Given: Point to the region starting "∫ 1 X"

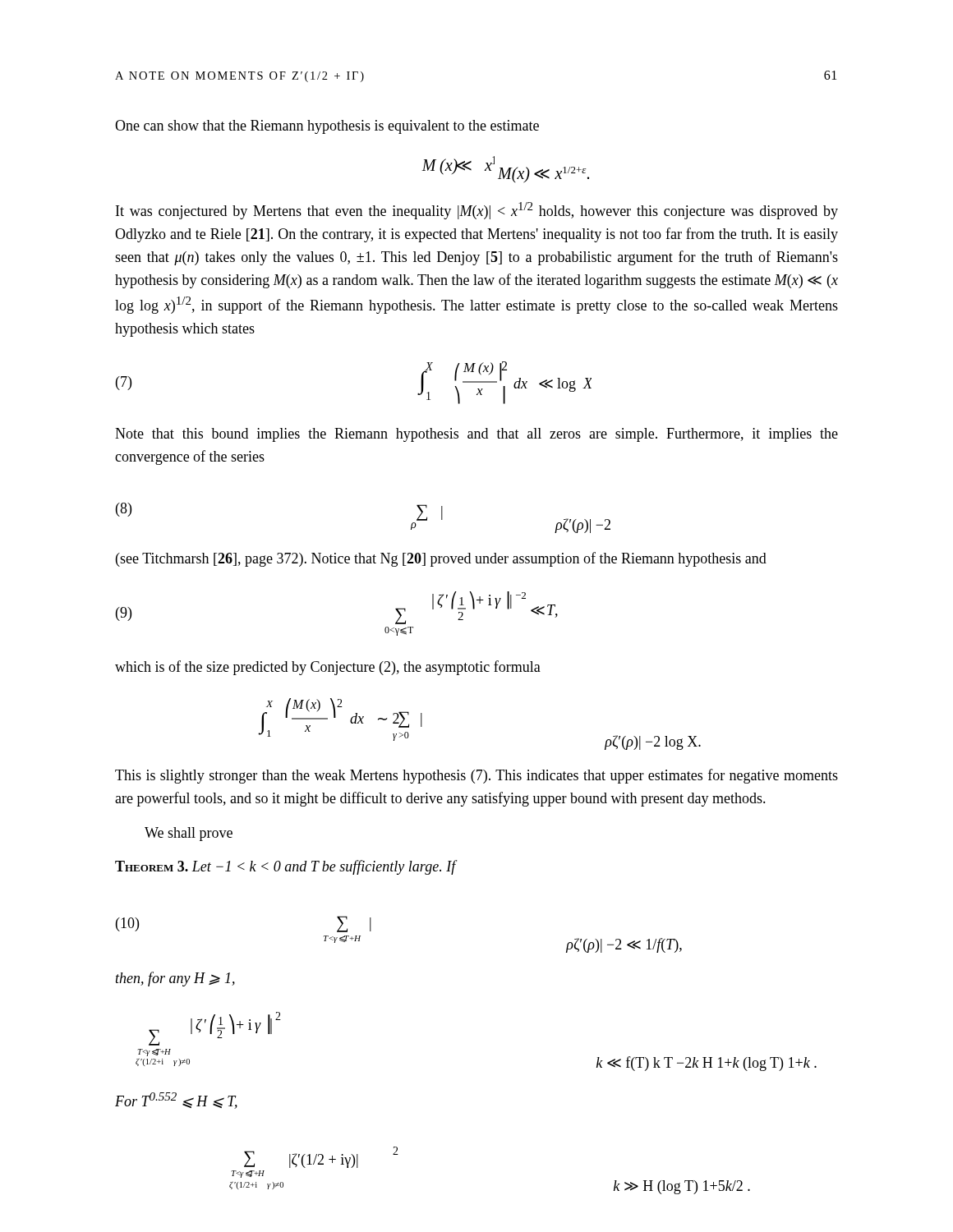Looking at the screenshot, I should coord(309,726).
